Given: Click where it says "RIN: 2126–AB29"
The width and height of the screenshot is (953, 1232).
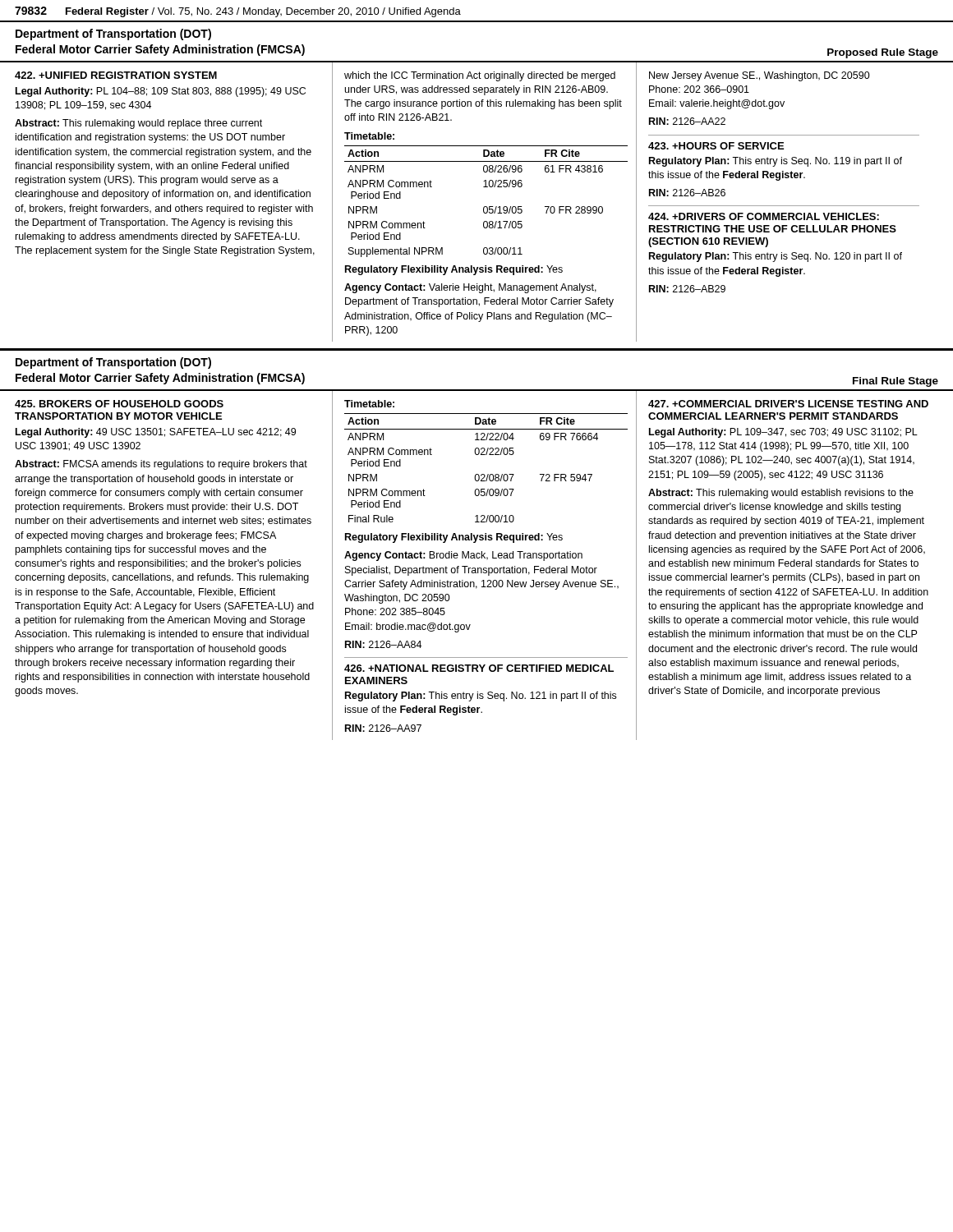Looking at the screenshot, I should 687,289.
